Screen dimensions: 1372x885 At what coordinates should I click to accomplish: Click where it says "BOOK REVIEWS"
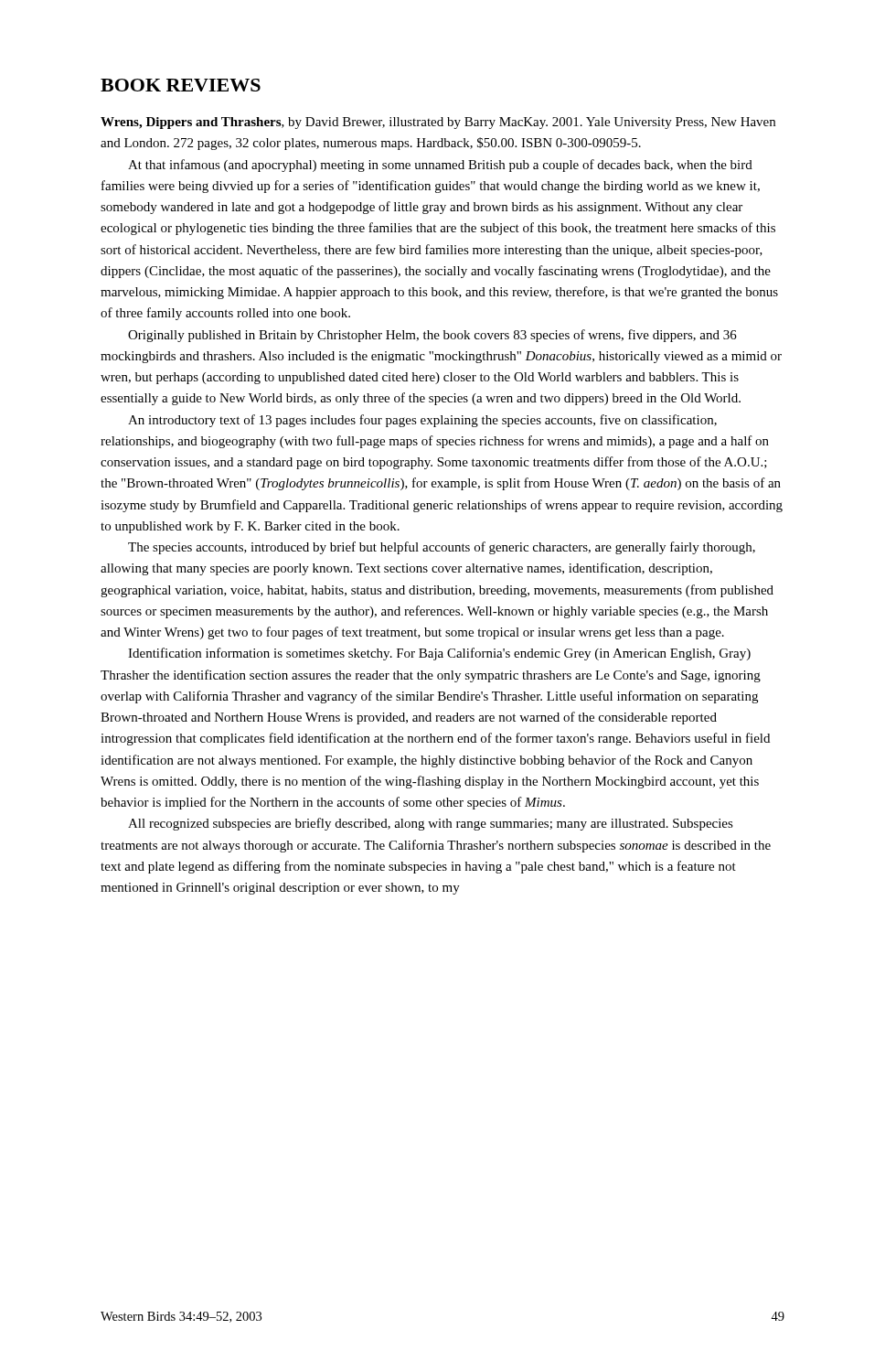[x=181, y=85]
